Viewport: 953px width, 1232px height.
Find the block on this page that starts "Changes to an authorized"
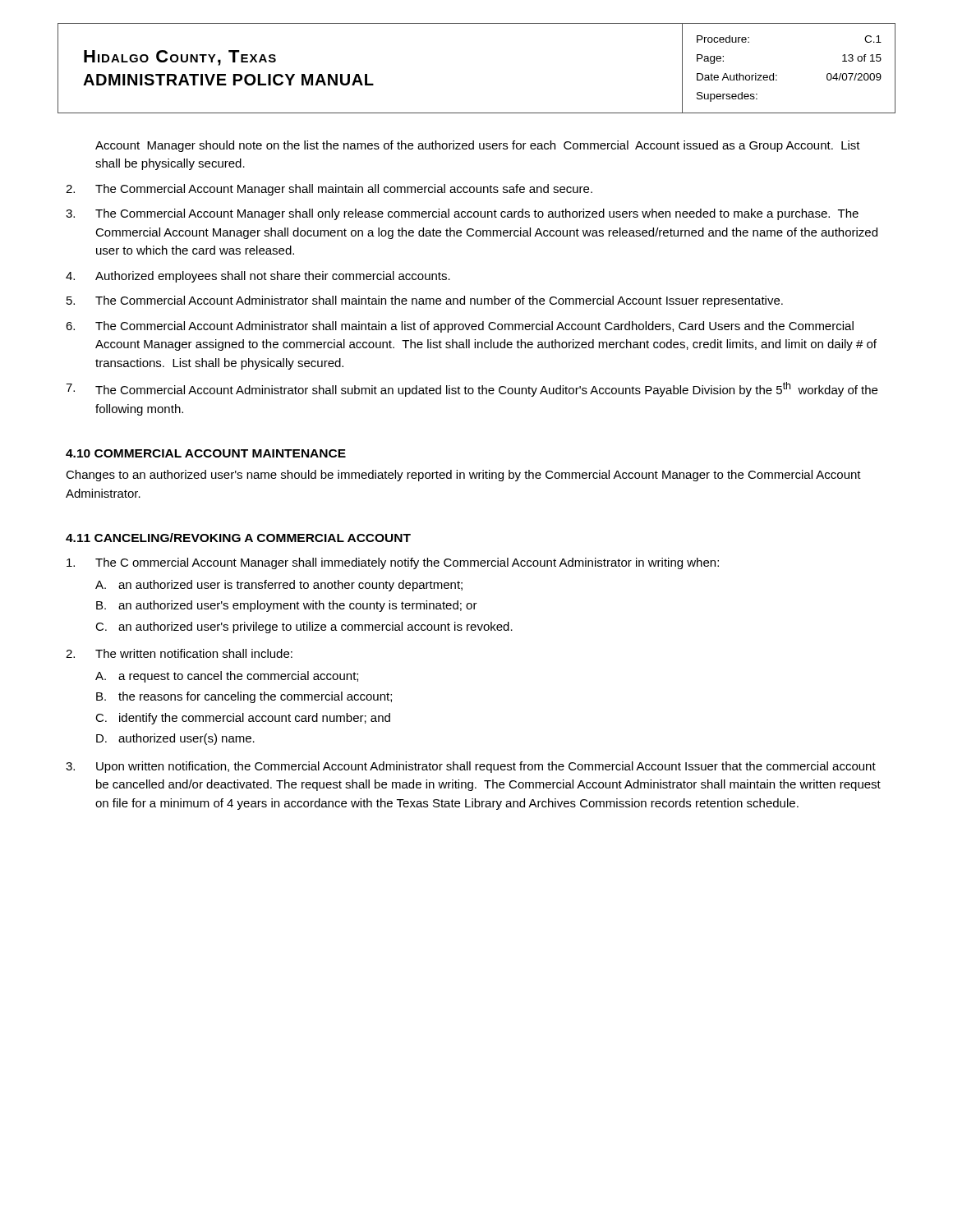463,484
